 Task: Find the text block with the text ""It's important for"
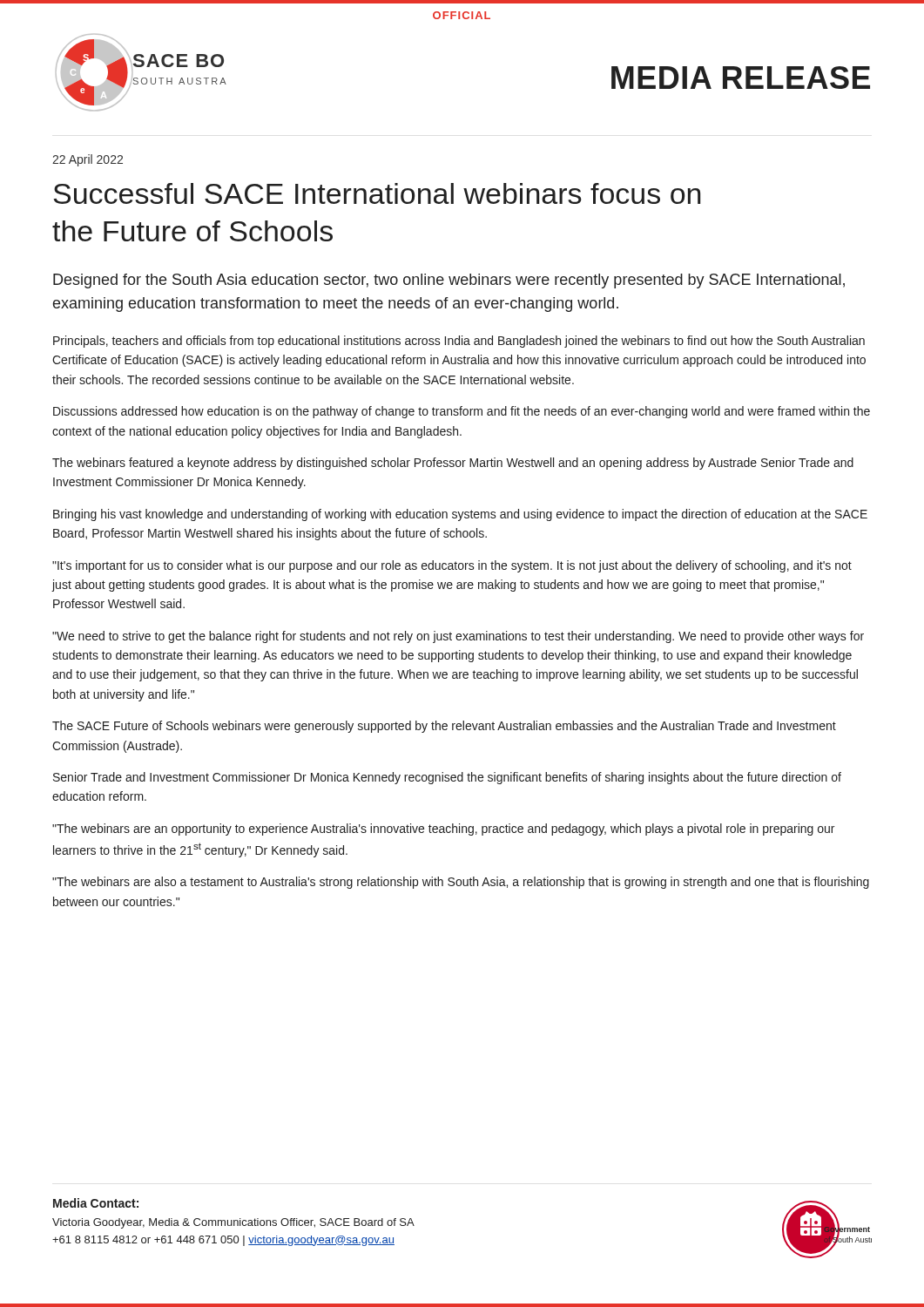[x=452, y=585]
